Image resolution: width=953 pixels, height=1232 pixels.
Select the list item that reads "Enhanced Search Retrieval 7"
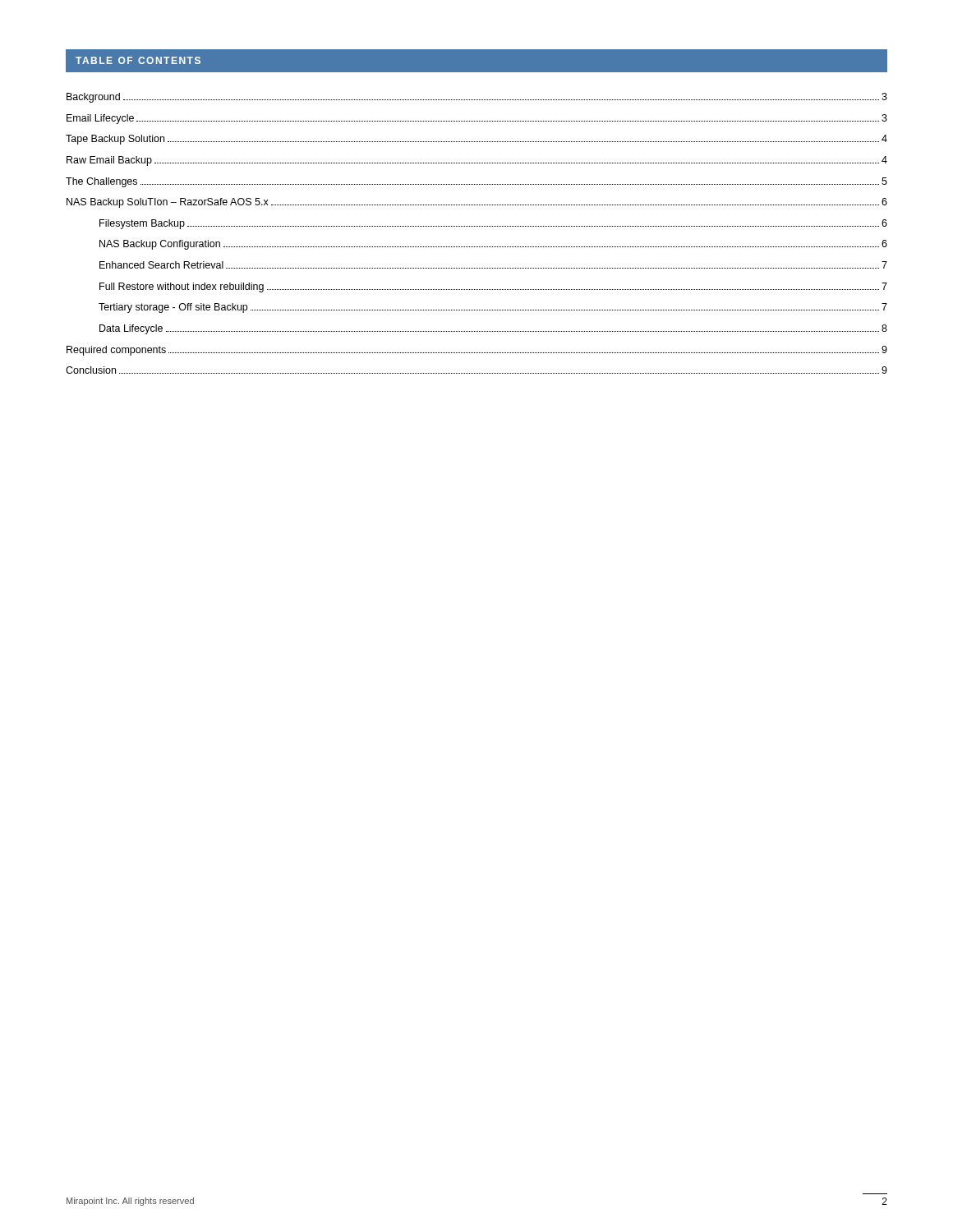point(493,266)
